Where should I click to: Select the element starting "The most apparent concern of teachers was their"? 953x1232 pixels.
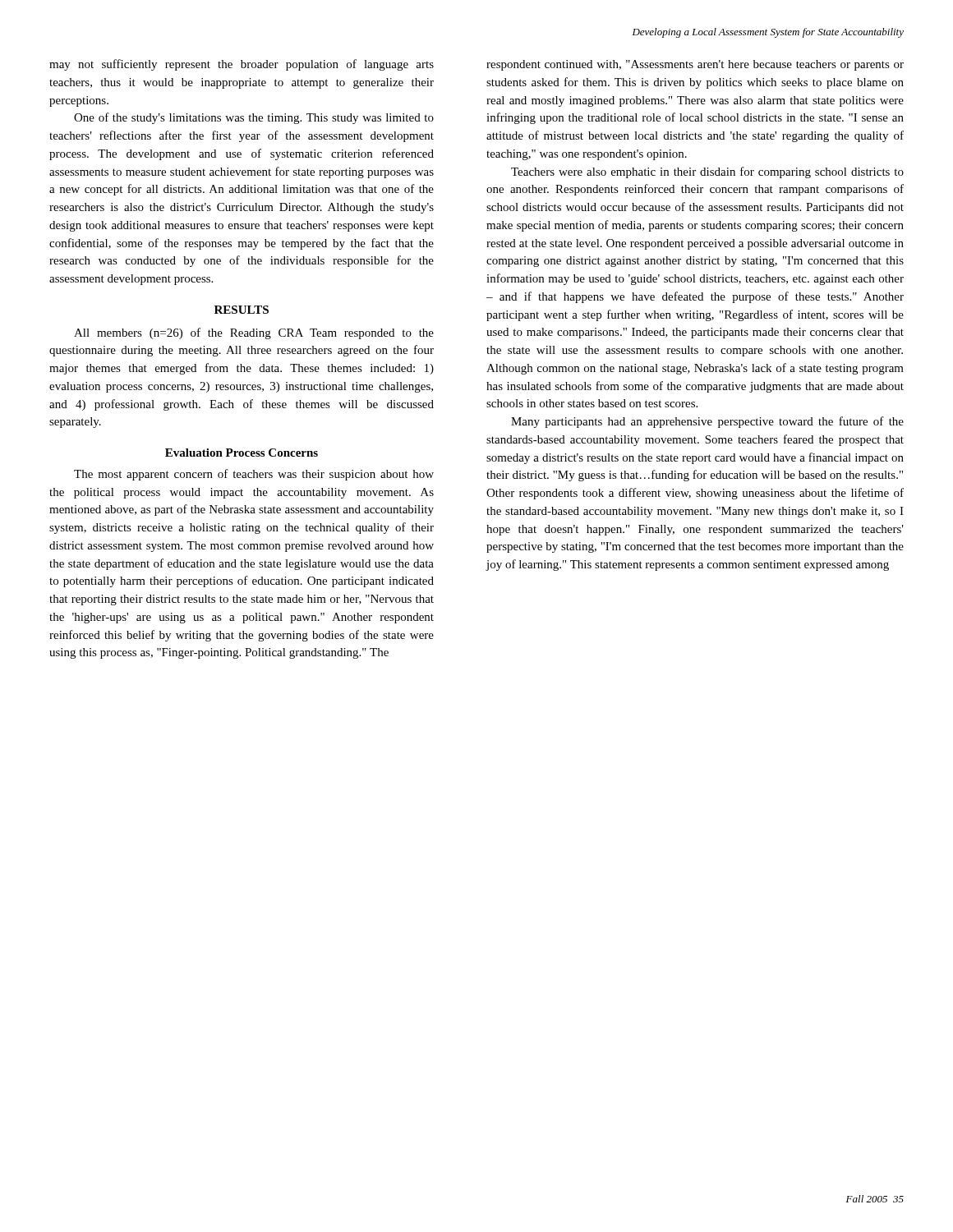pyautogui.click(x=242, y=564)
